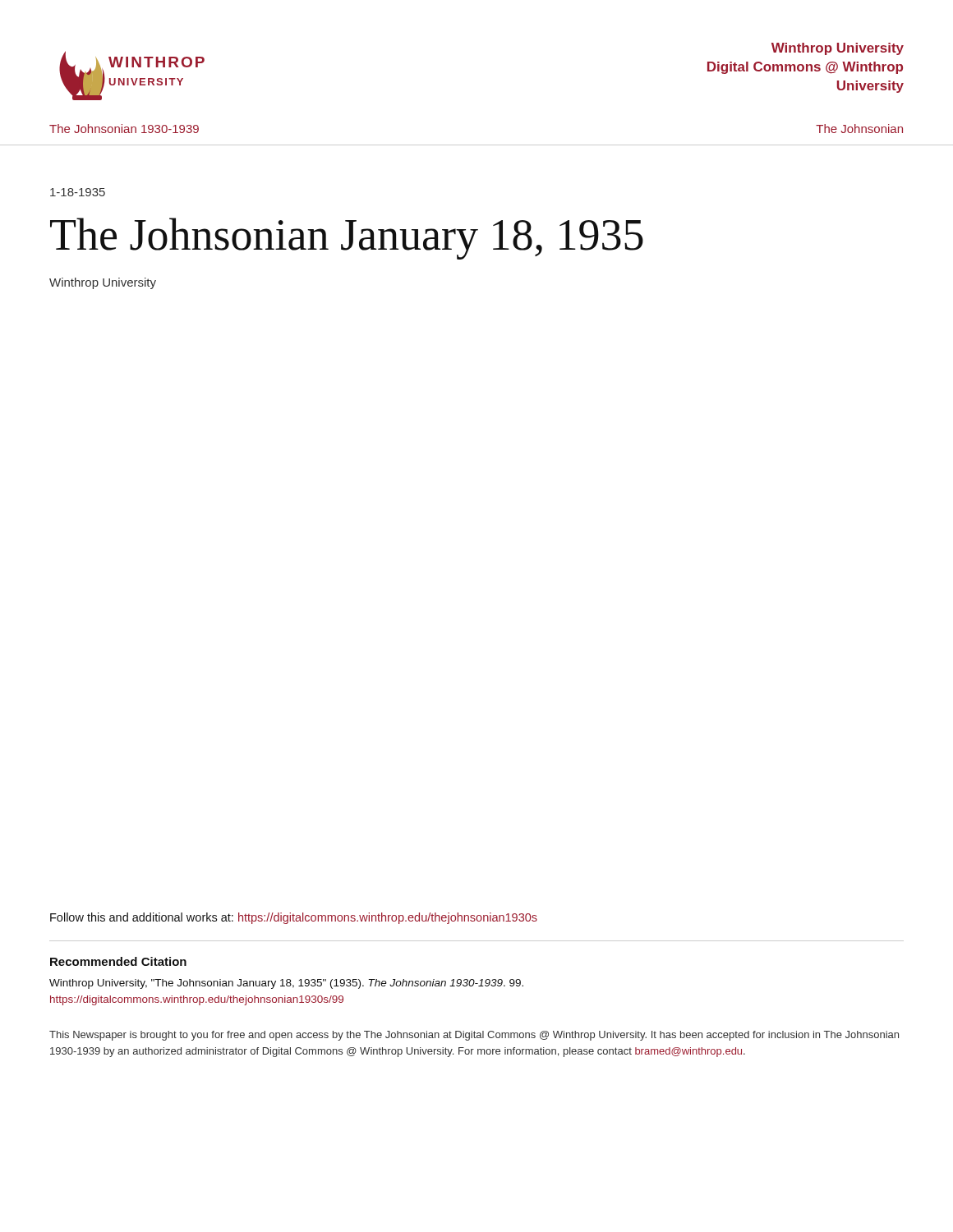Find the element starting "This Newspaper is"
This screenshot has width=953, height=1232.
(x=474, y=1043)
